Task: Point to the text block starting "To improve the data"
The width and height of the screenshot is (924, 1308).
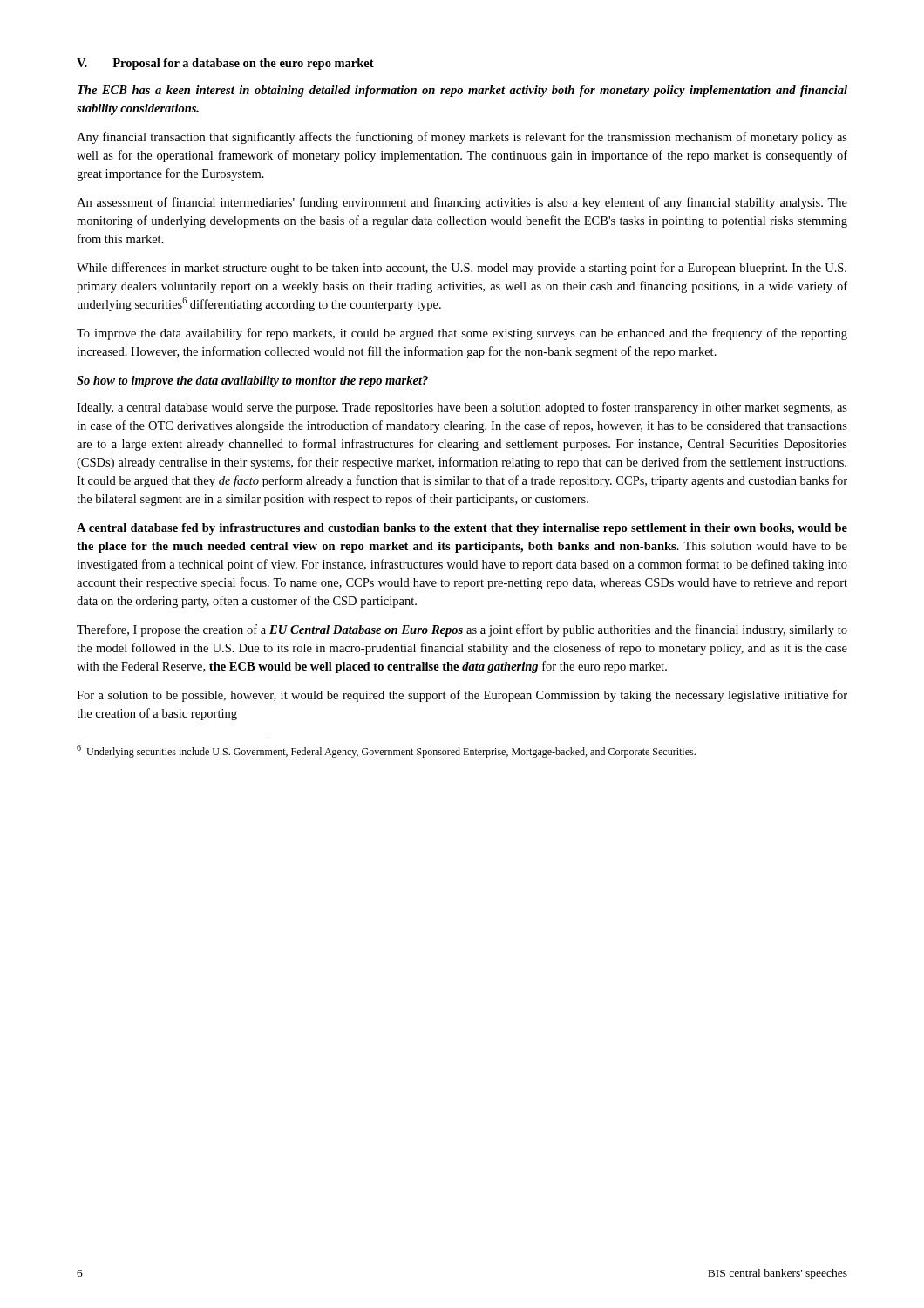Action: click(x=462, y=343)
